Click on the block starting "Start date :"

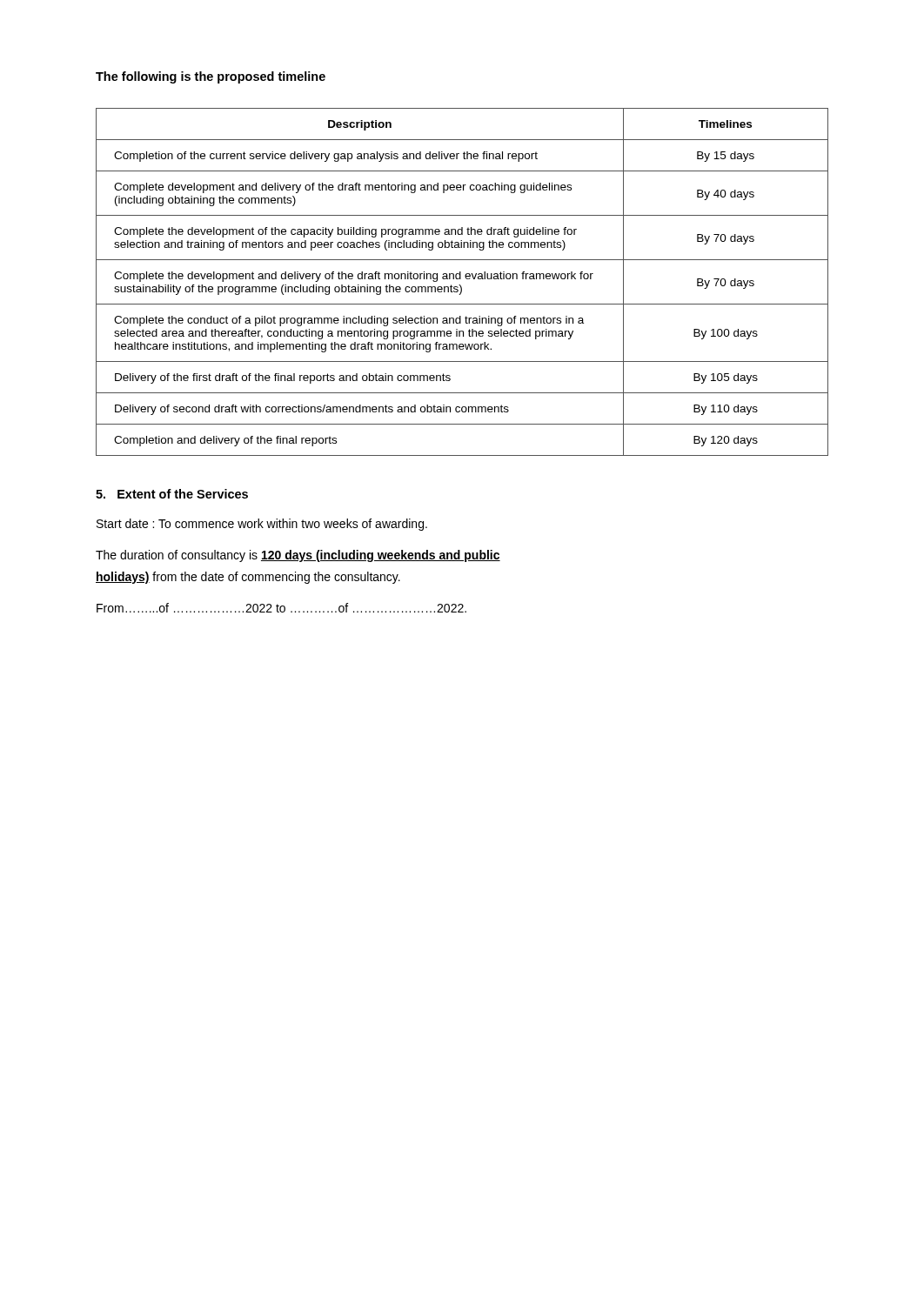click(x=262, y=524)
